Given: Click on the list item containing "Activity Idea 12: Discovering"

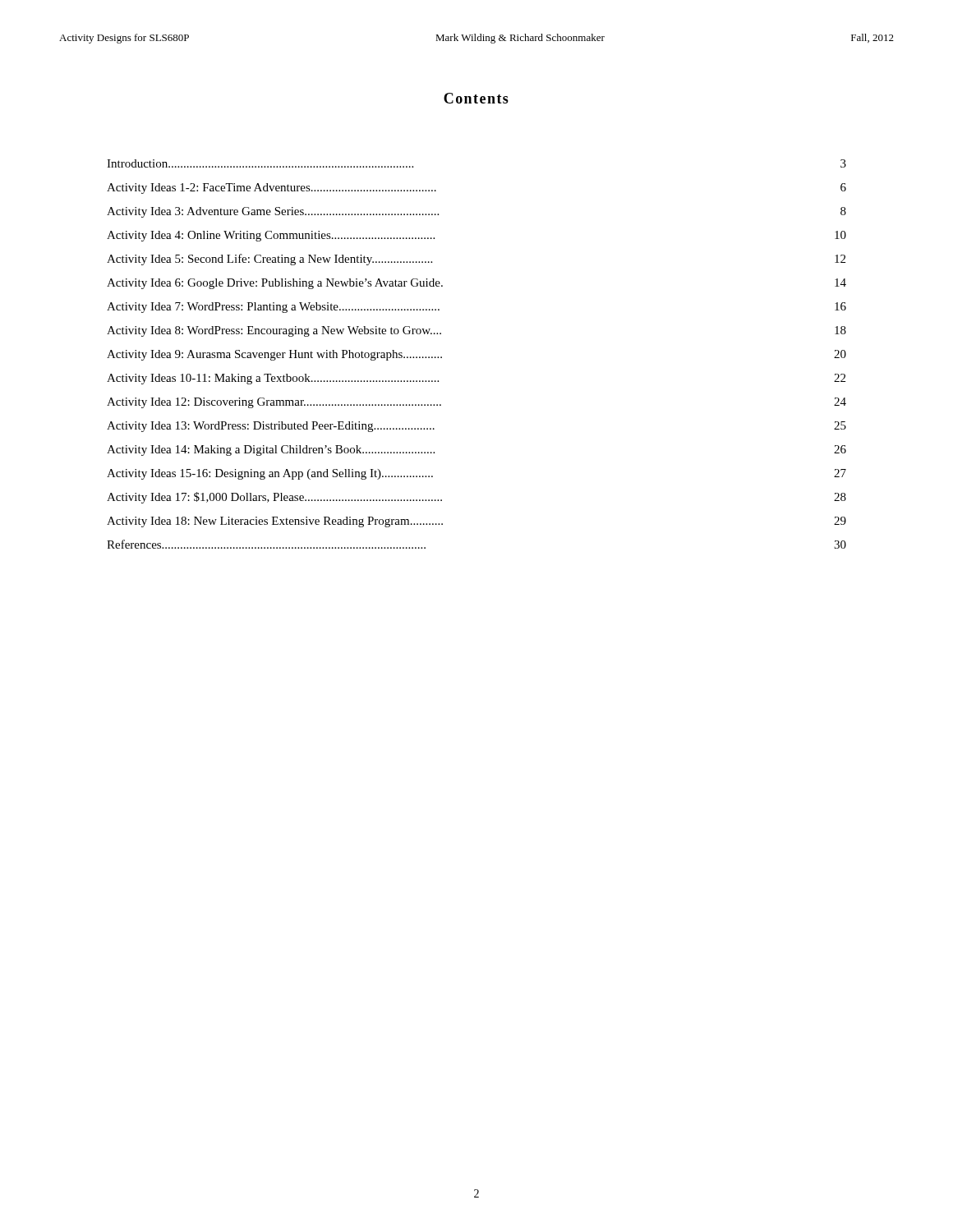Looking at the screenshot, I should 208,403.
